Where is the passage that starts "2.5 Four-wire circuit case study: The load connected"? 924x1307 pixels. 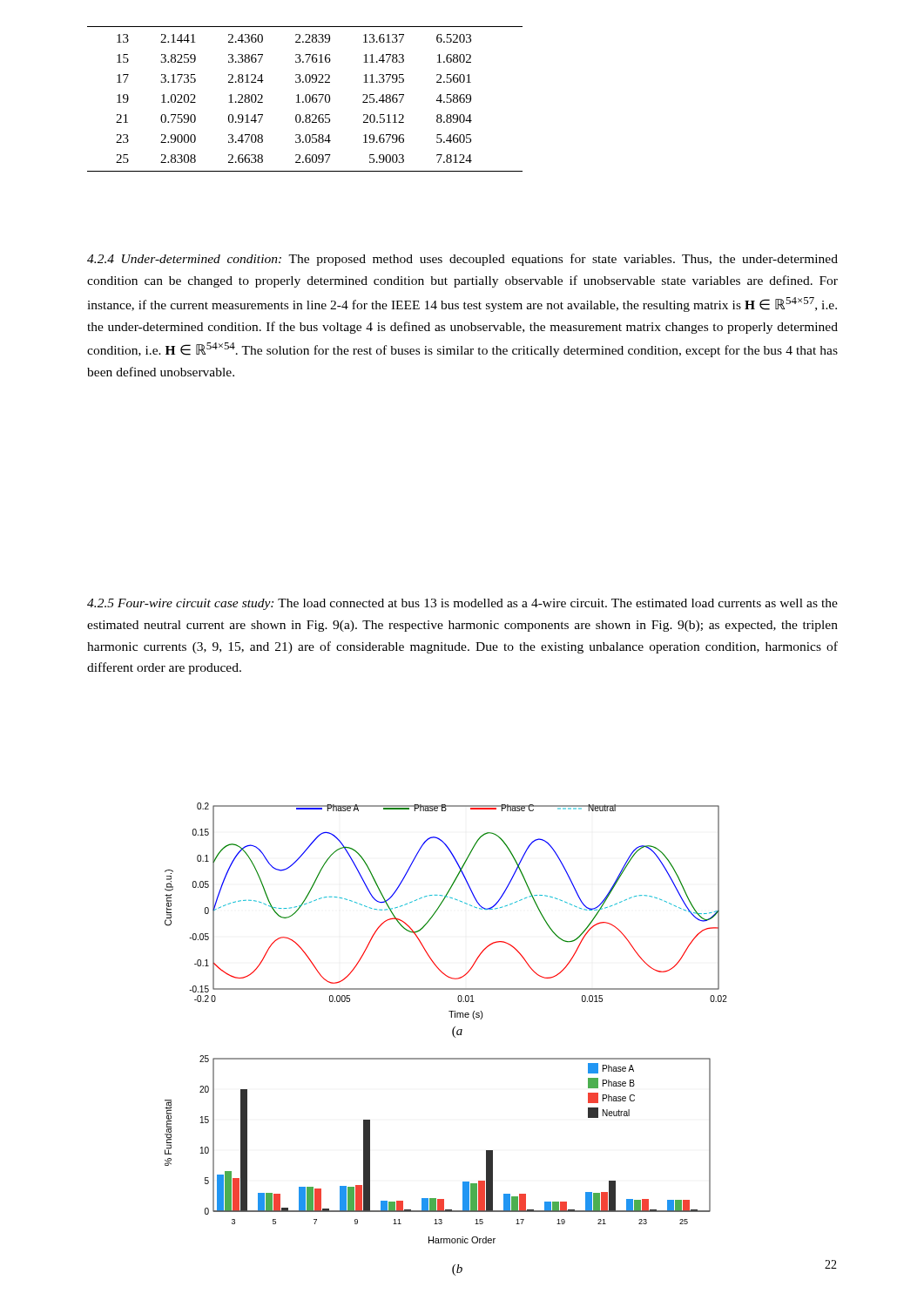pos(462,635)
